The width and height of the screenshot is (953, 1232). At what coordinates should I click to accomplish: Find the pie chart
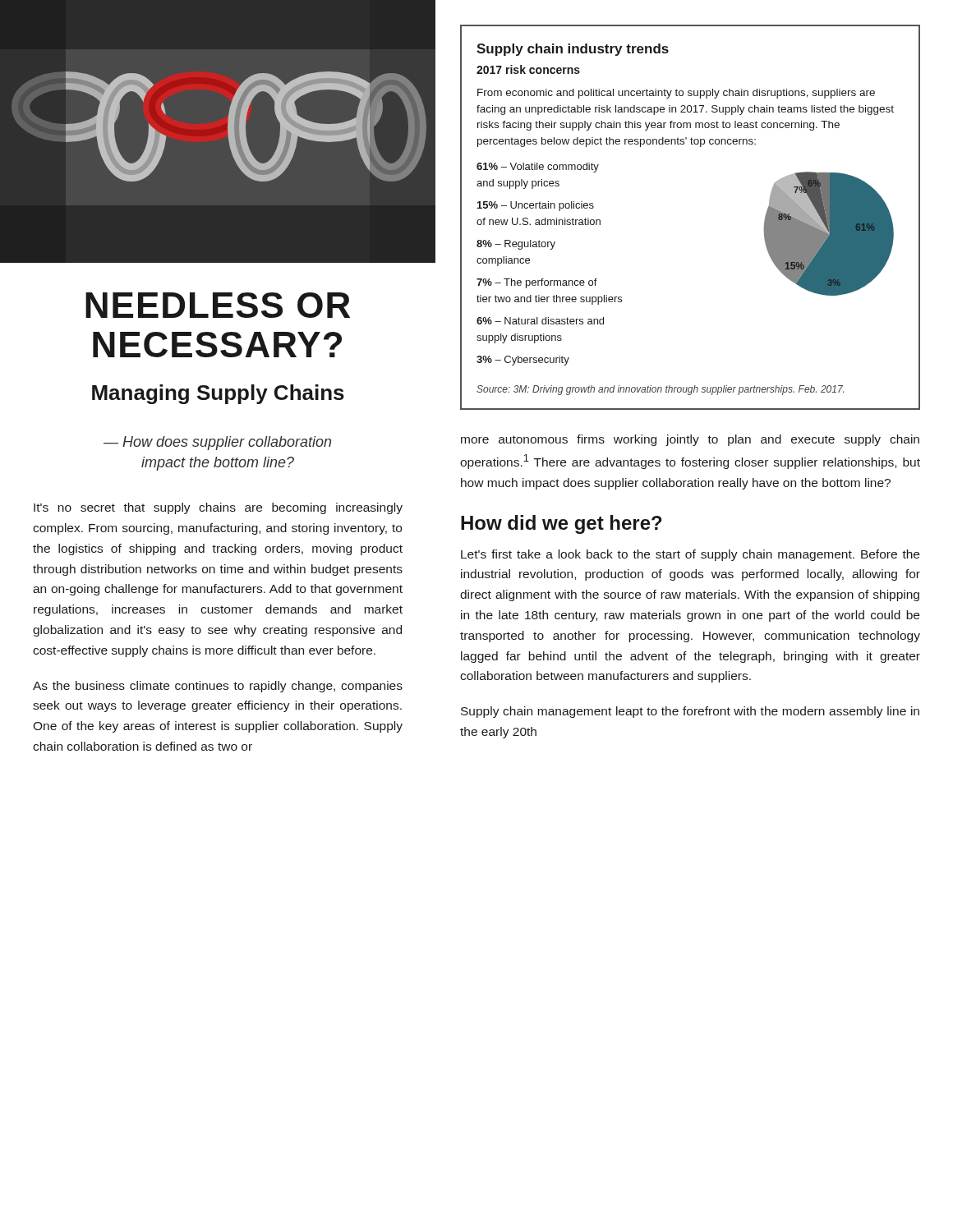point(690,217)
